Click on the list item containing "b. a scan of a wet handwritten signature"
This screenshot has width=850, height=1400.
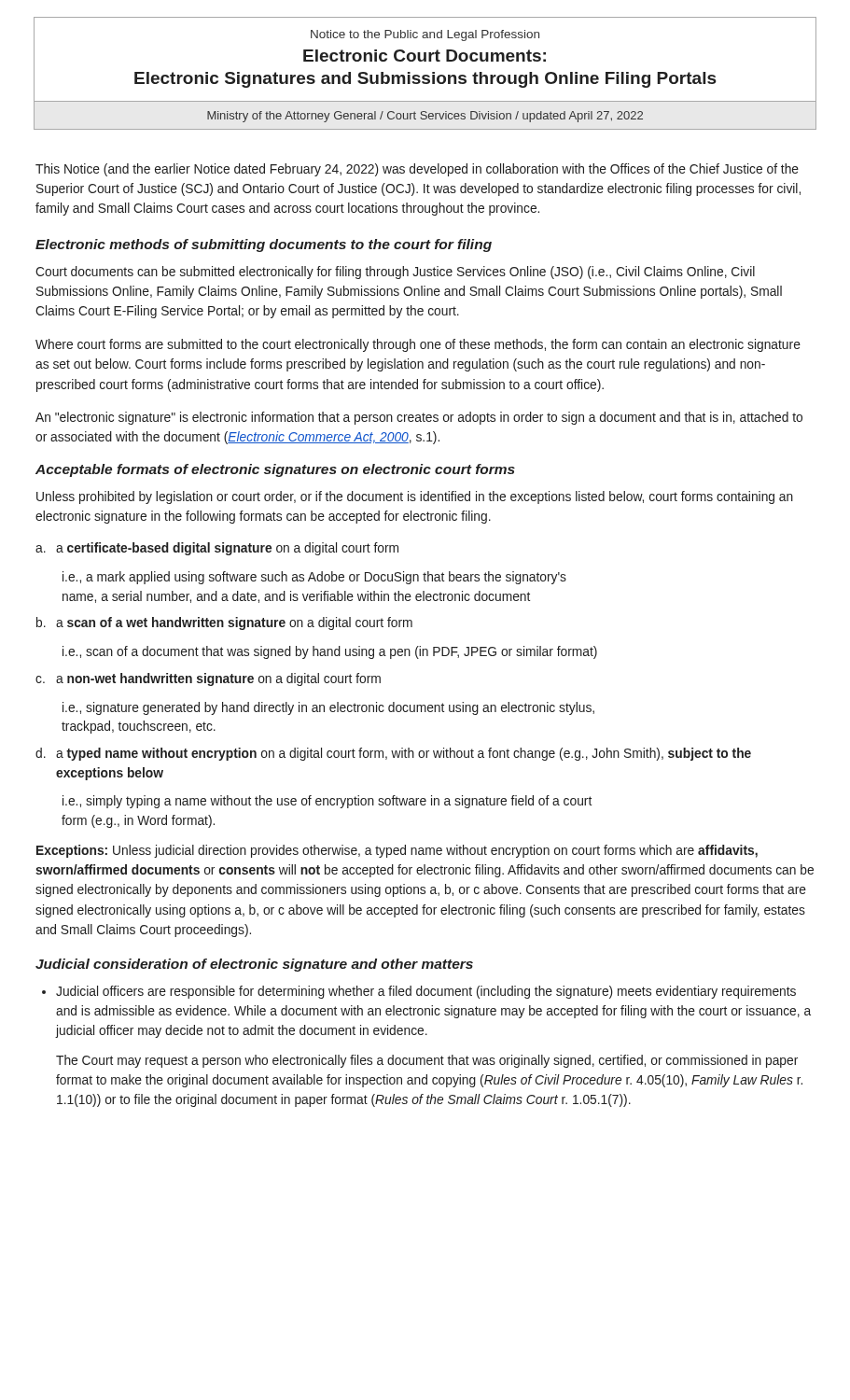coord(425,639)
